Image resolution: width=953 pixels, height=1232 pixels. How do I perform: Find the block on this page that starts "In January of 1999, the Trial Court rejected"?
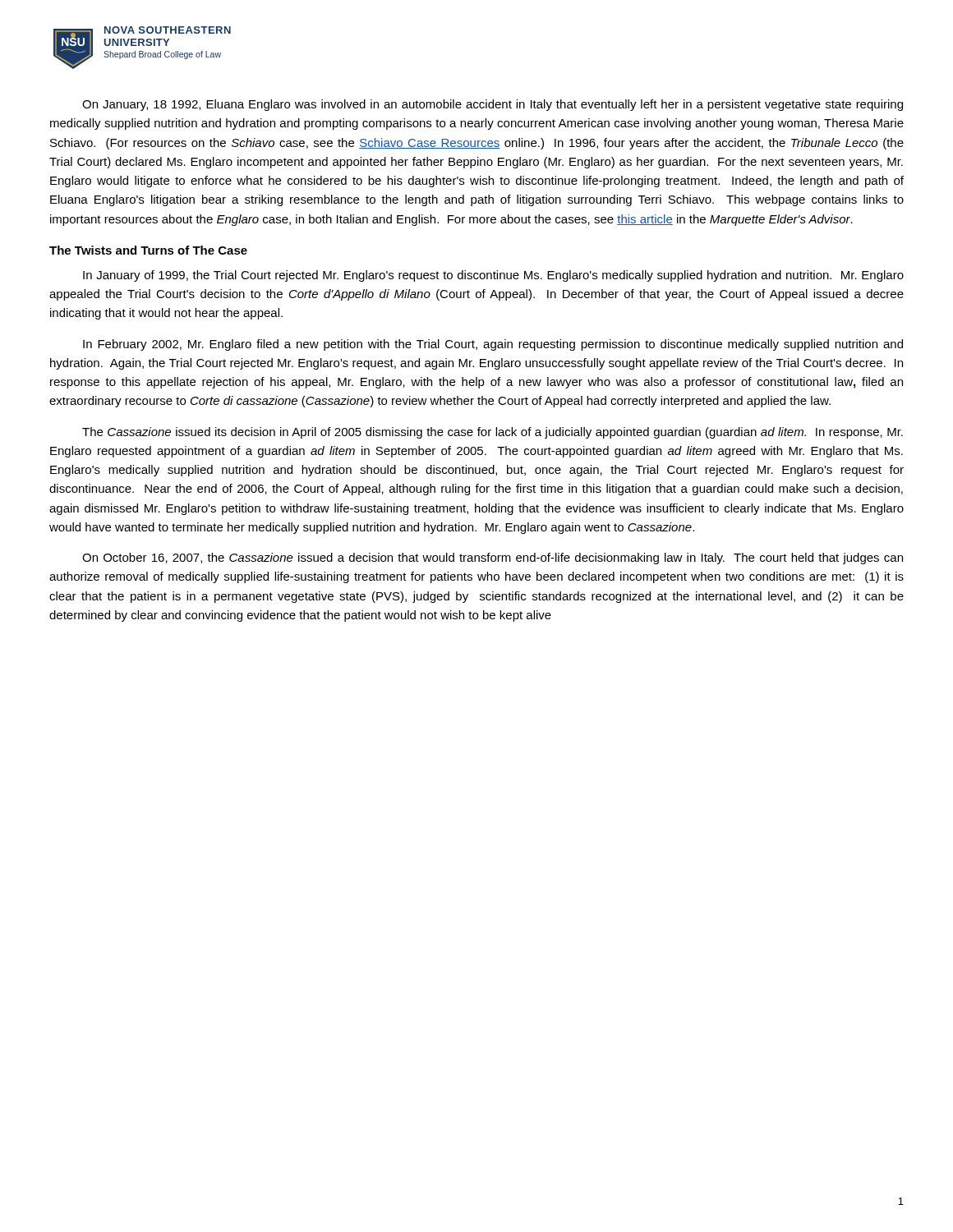[476, 294]
